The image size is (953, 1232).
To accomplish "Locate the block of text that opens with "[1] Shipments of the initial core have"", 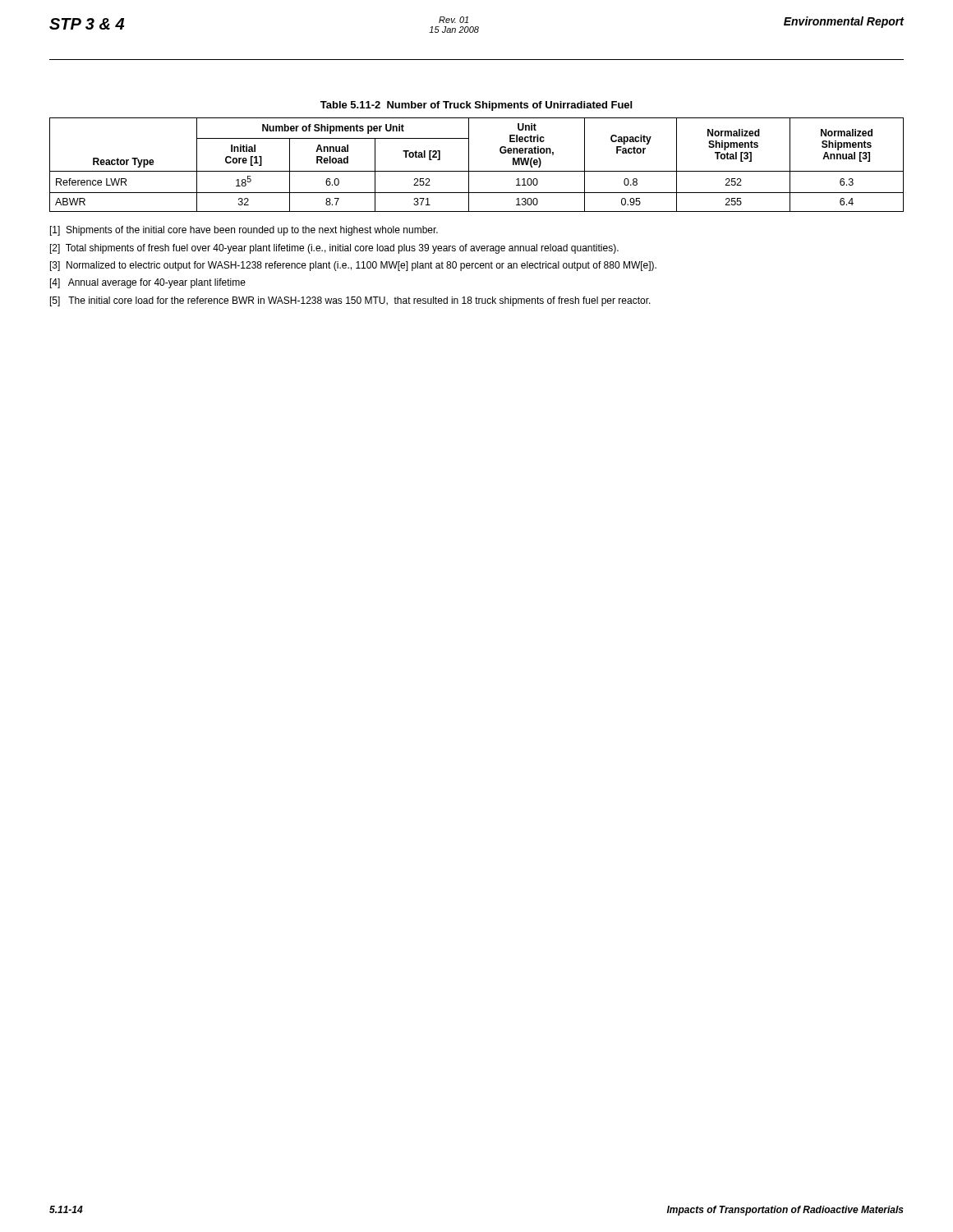I will (244, 230).
